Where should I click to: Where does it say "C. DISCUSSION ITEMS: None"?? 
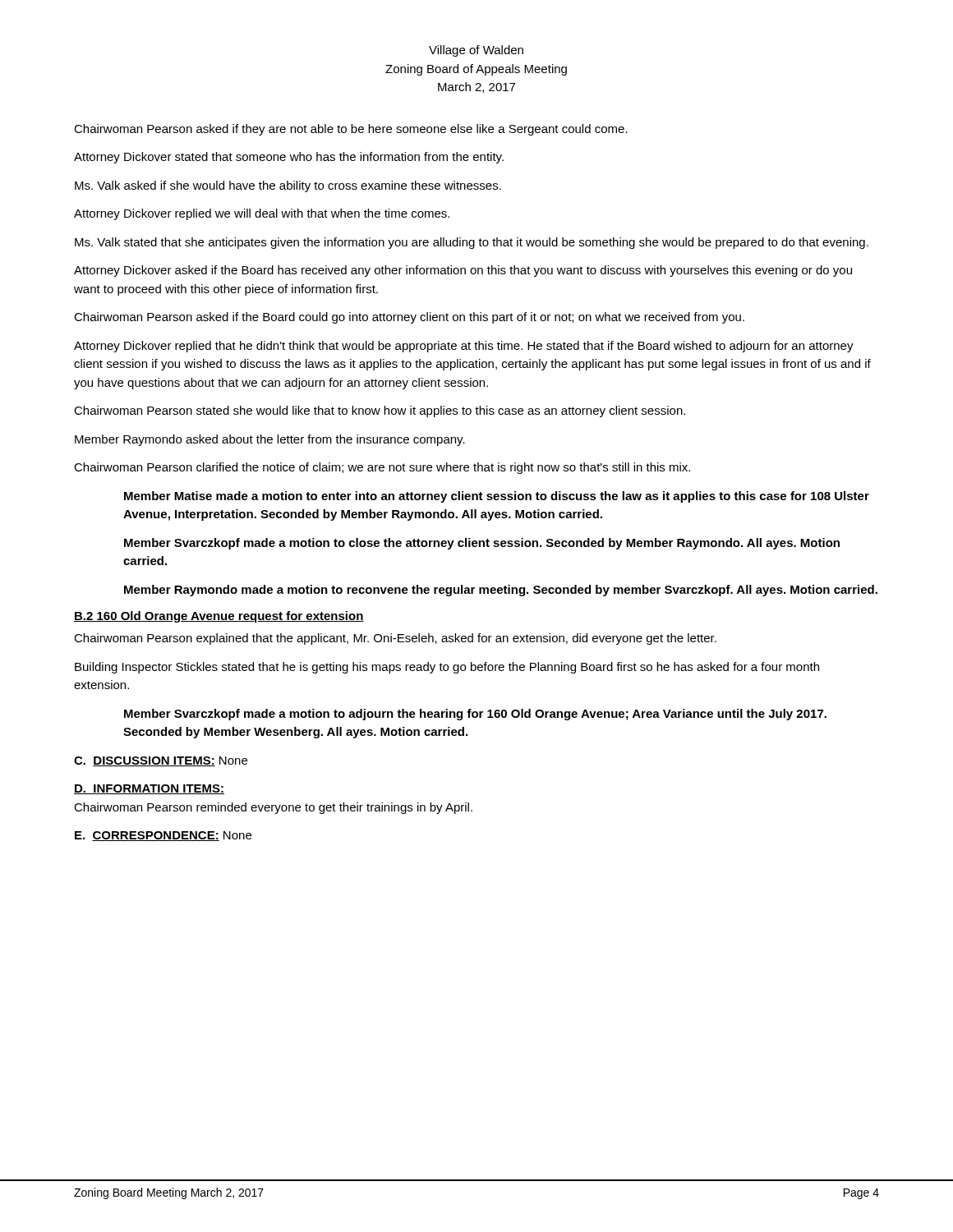161,760
